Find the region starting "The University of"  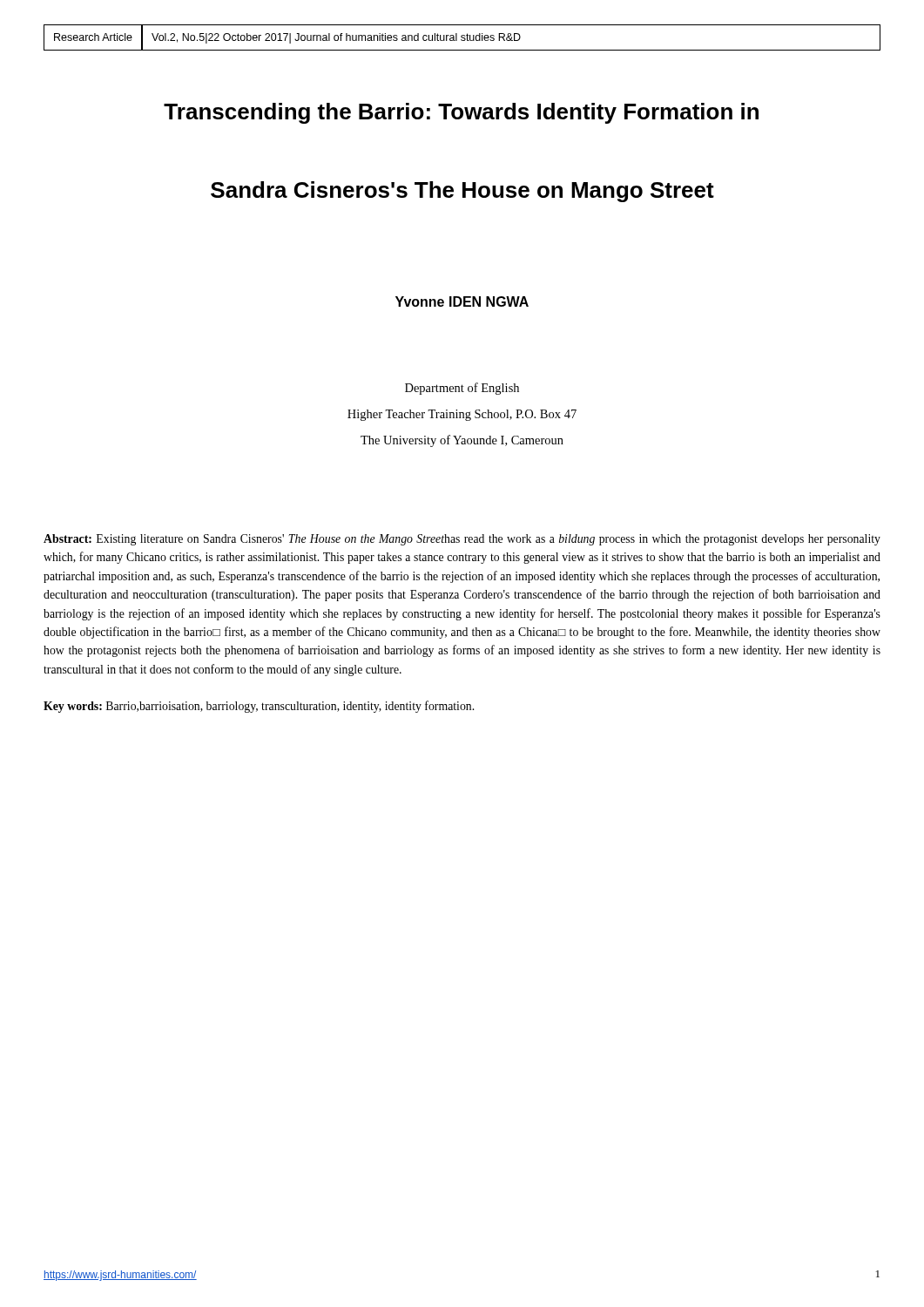(462, 440)
